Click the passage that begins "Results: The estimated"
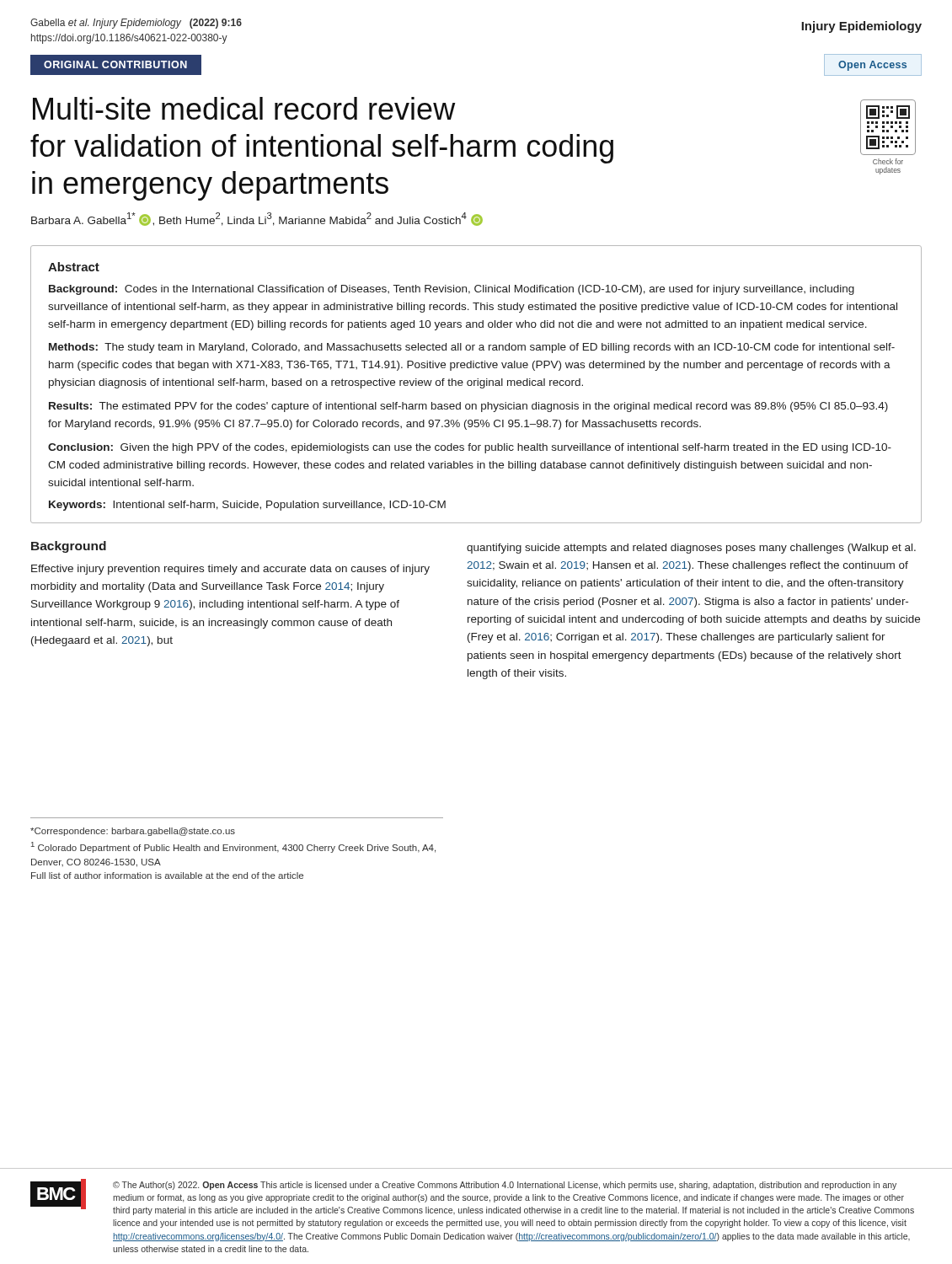This screenshot has height=1264, width=952. click(x=468, y=415)
